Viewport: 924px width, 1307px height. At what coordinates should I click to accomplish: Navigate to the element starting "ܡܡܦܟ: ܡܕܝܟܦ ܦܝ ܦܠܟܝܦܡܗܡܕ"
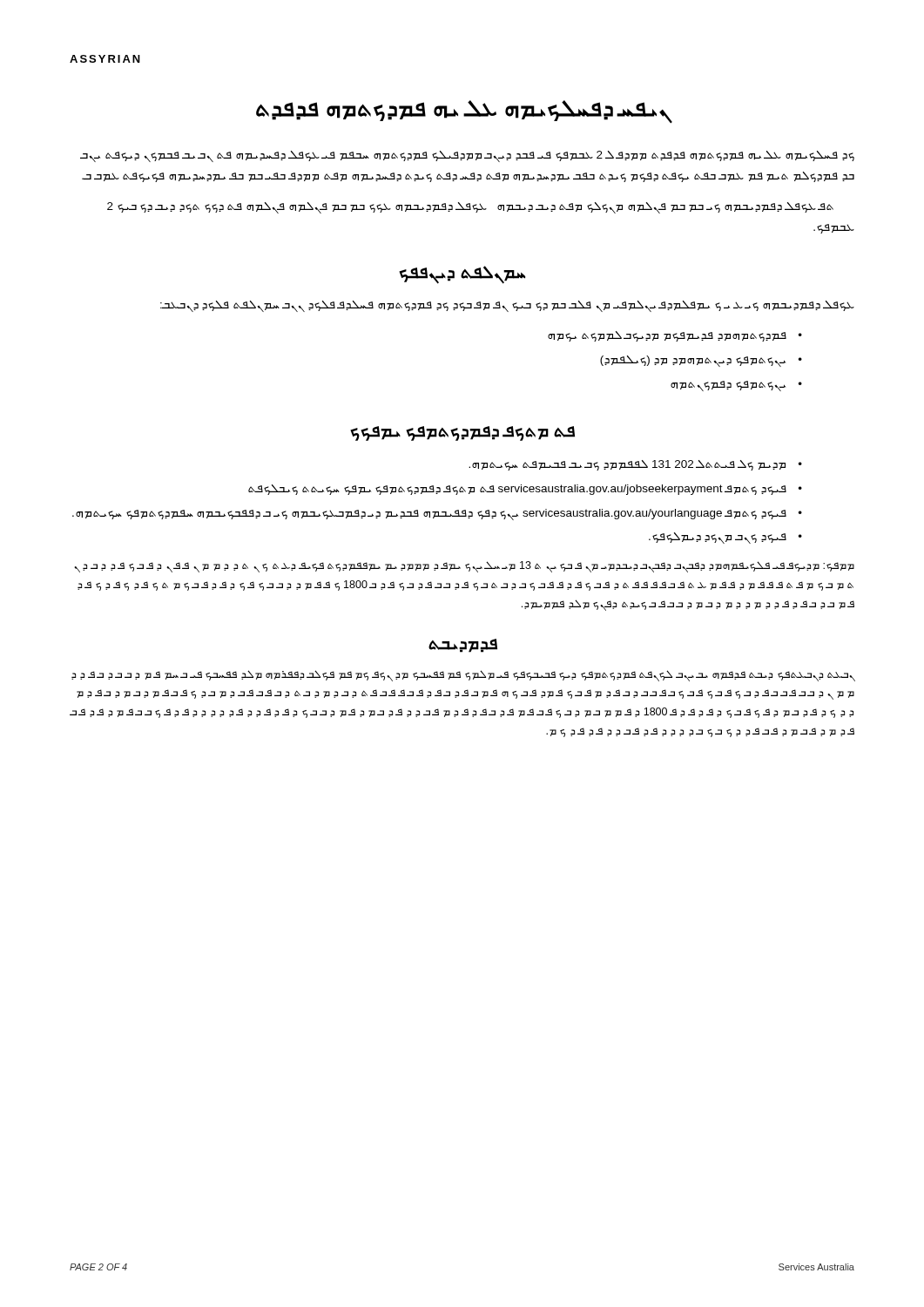click(x=464, y=585)
